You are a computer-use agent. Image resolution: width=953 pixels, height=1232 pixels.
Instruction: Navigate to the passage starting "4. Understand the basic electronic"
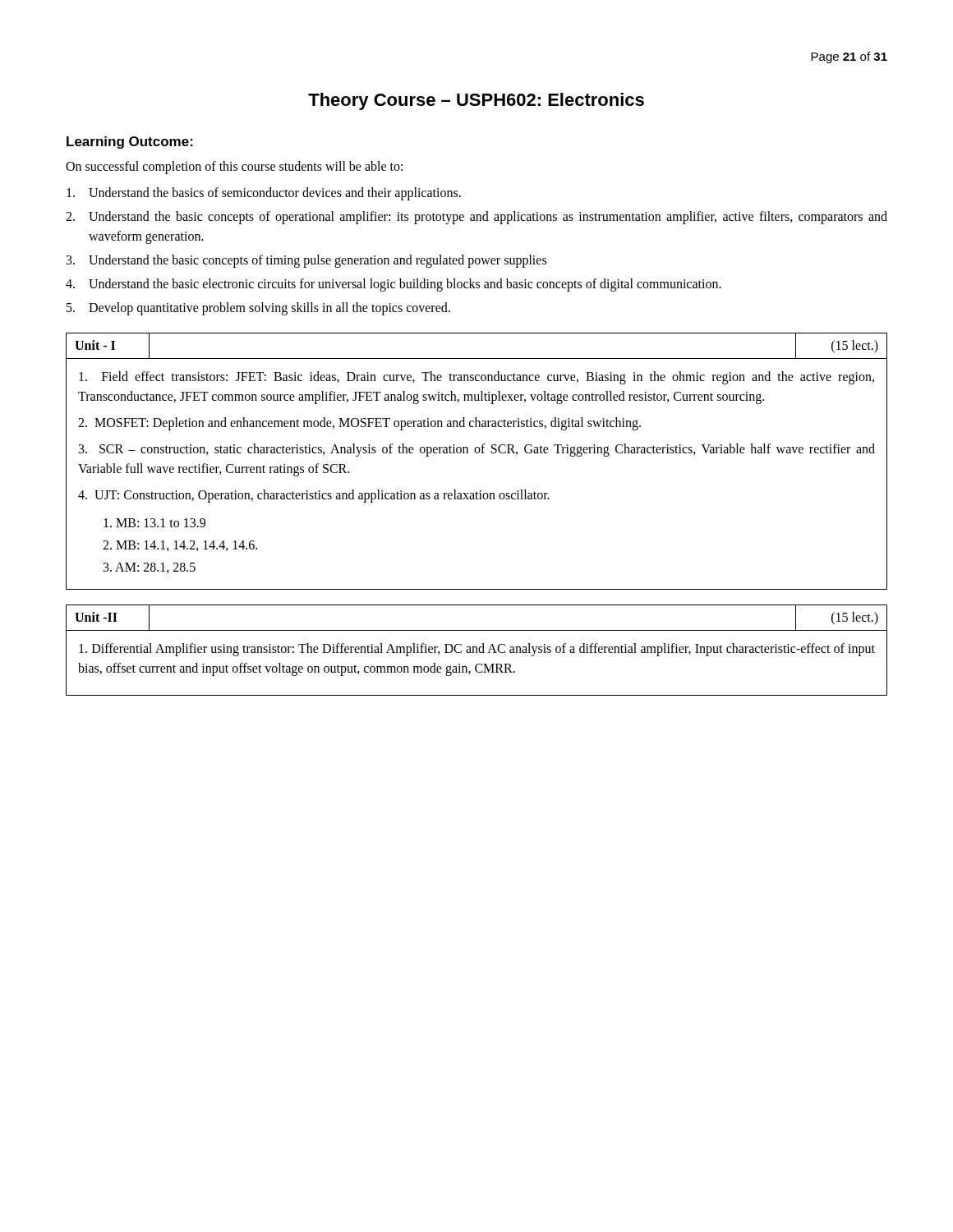pos(394,284)
